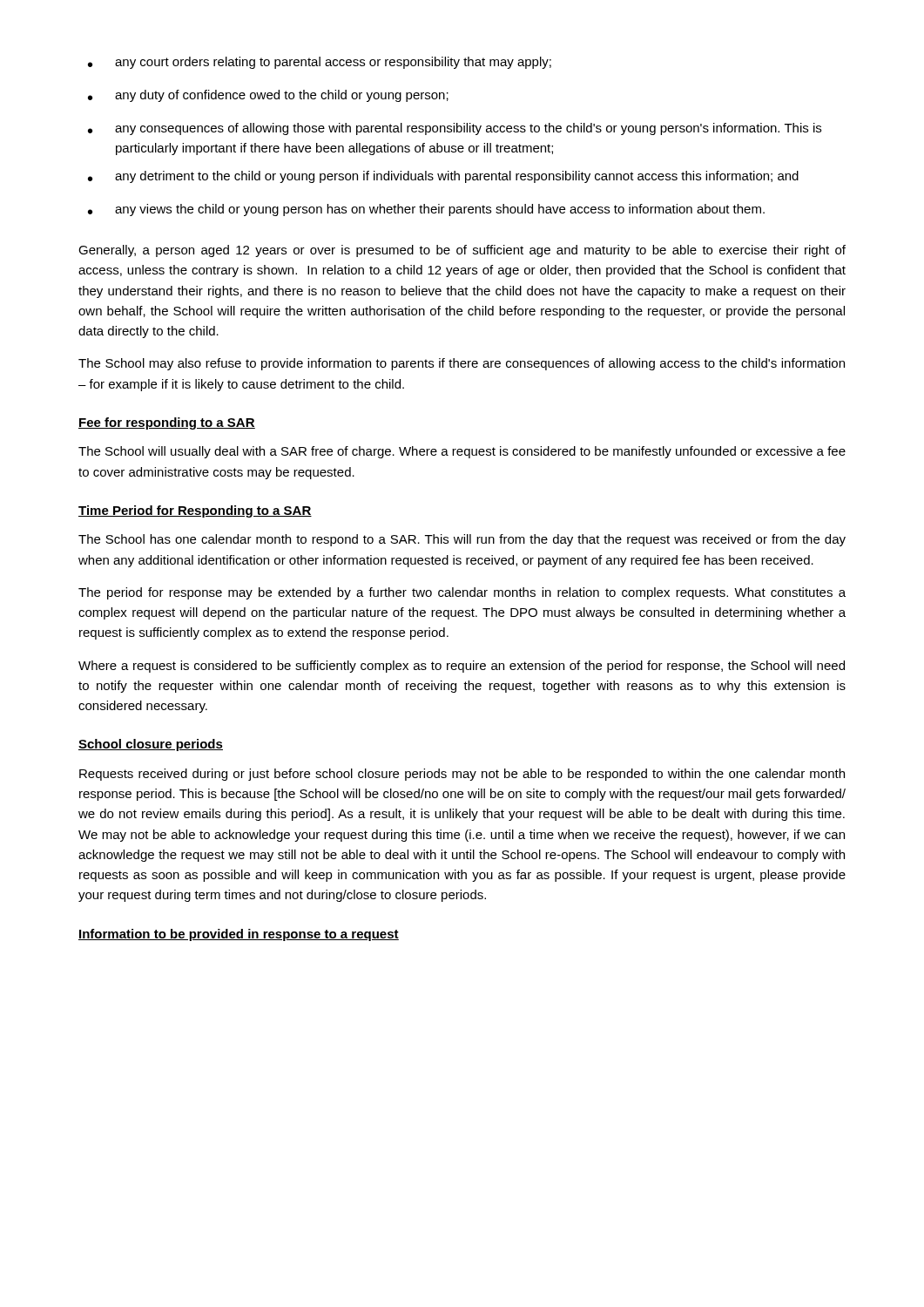The image size is (924, 1307).
Task: Select the section header containing "School closure periods"
Action: click(151, 744)
